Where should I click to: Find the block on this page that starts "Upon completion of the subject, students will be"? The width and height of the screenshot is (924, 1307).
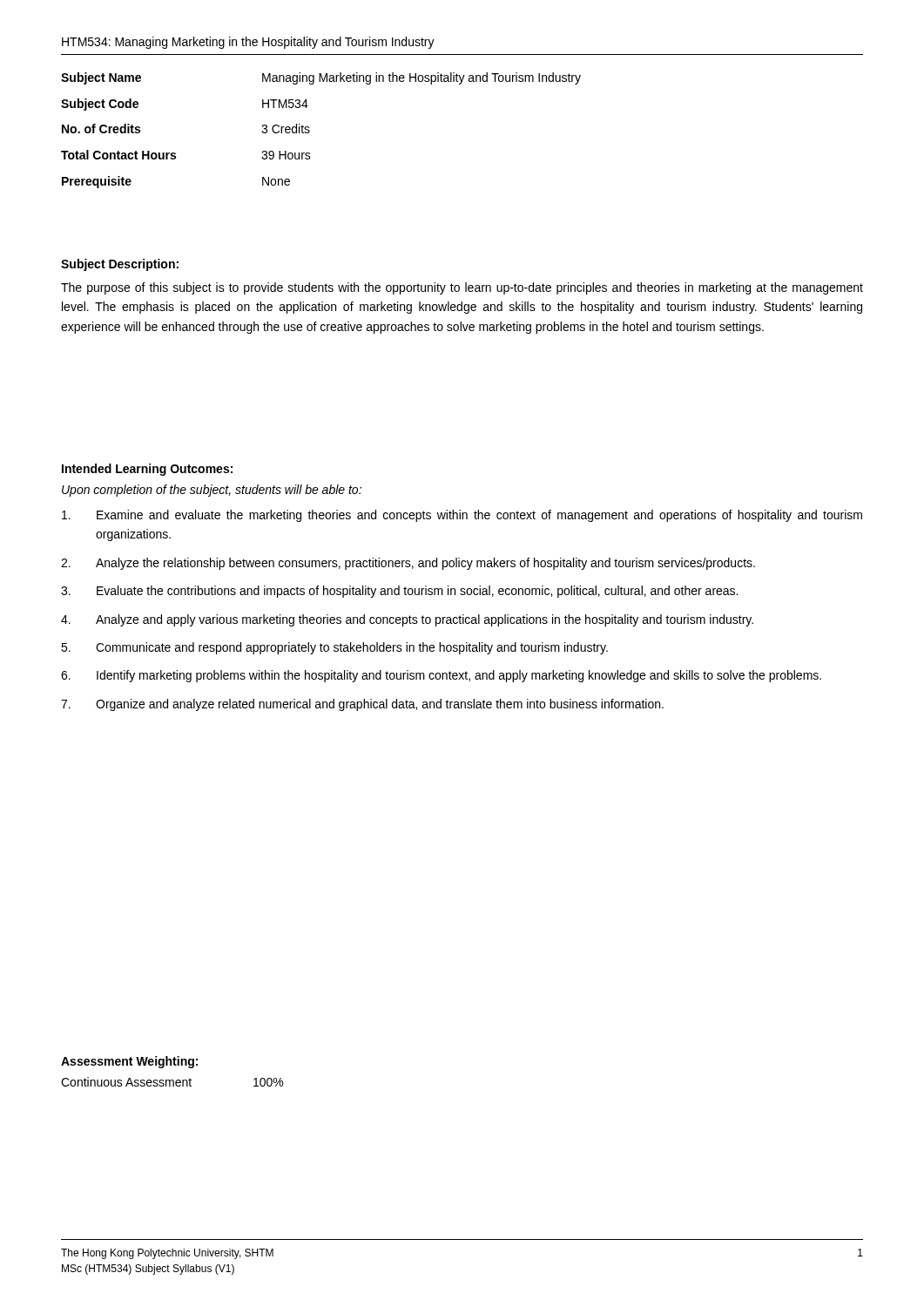point(211,490)
